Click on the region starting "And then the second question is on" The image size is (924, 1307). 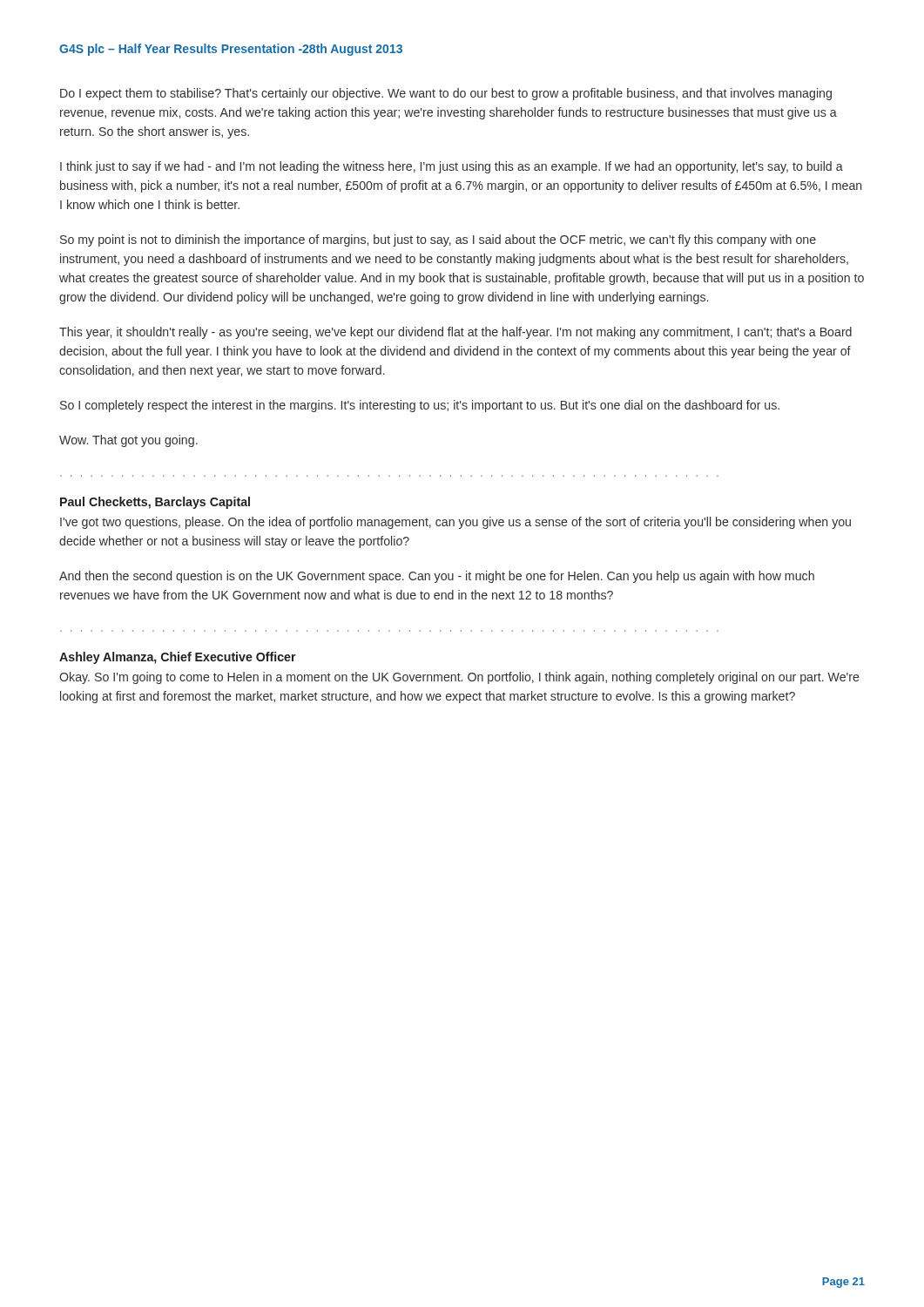tap(437, 586)
